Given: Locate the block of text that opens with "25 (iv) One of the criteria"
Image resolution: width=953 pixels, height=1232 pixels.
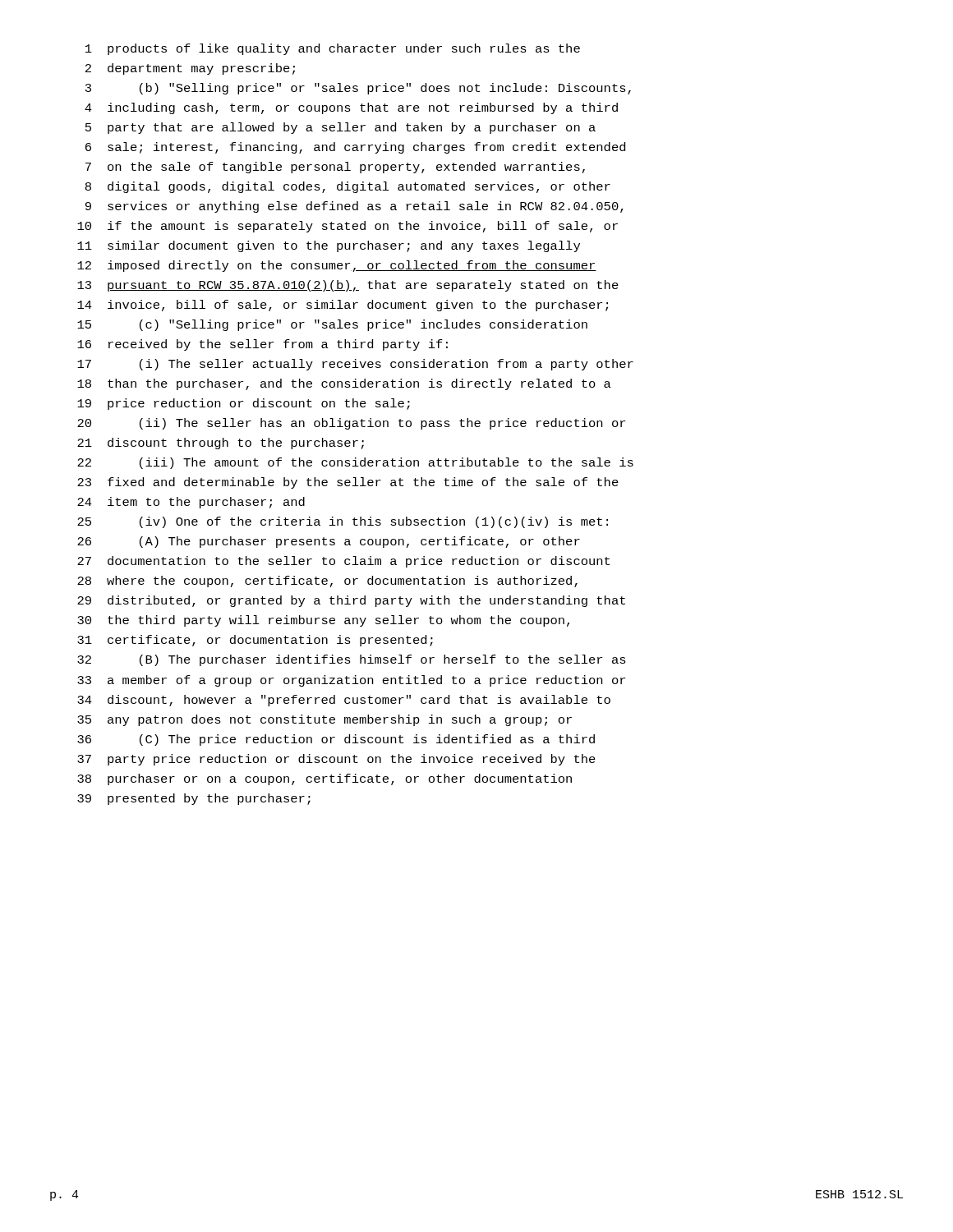Looking at the screenshot, I should (x=476, y=523).
